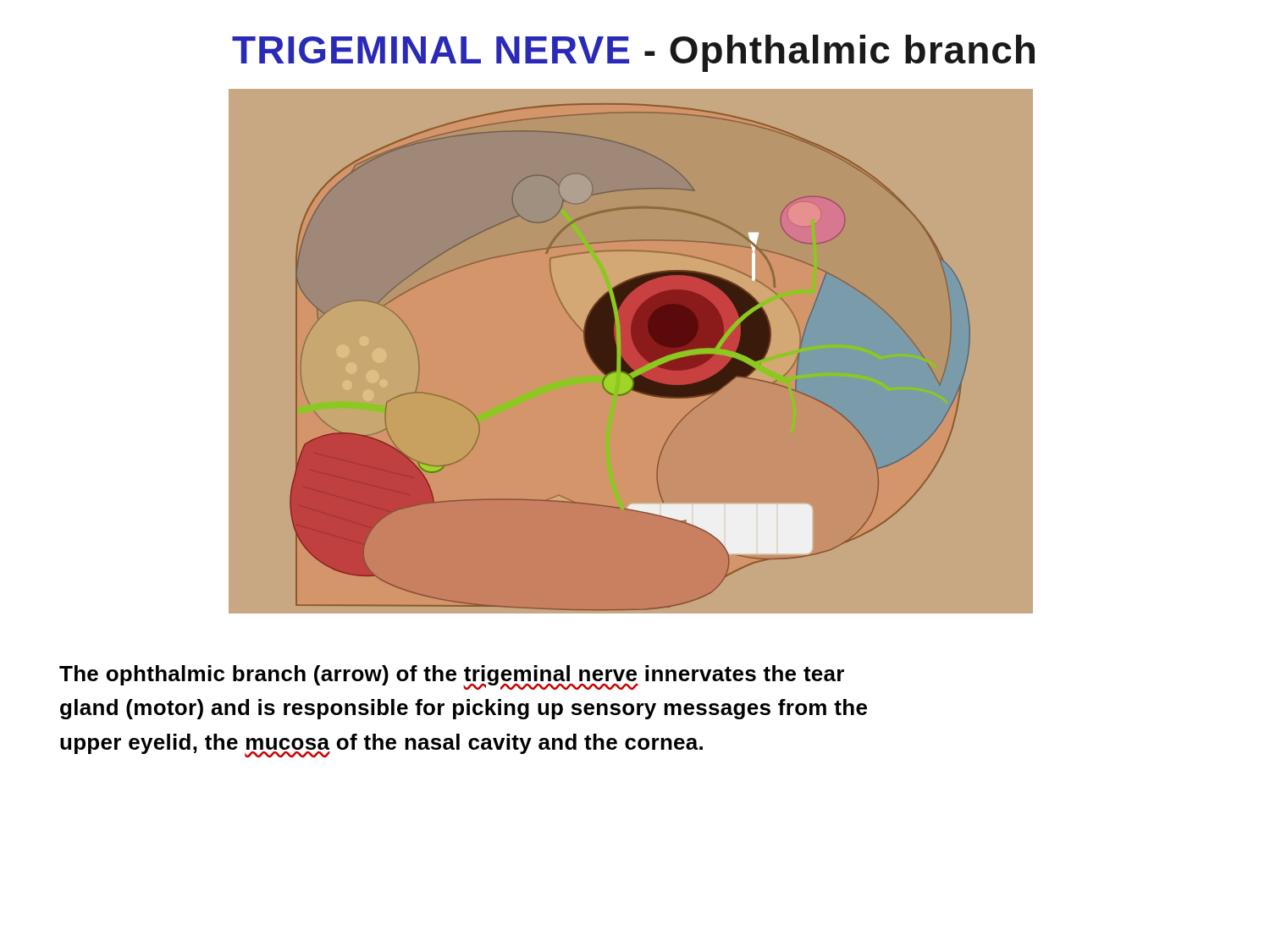The image size is (1270, 952).
Task: Click on the passage starting "TRIGEMINAL NERVE - Ophthalmic branch"
Action: pos(635,50)
